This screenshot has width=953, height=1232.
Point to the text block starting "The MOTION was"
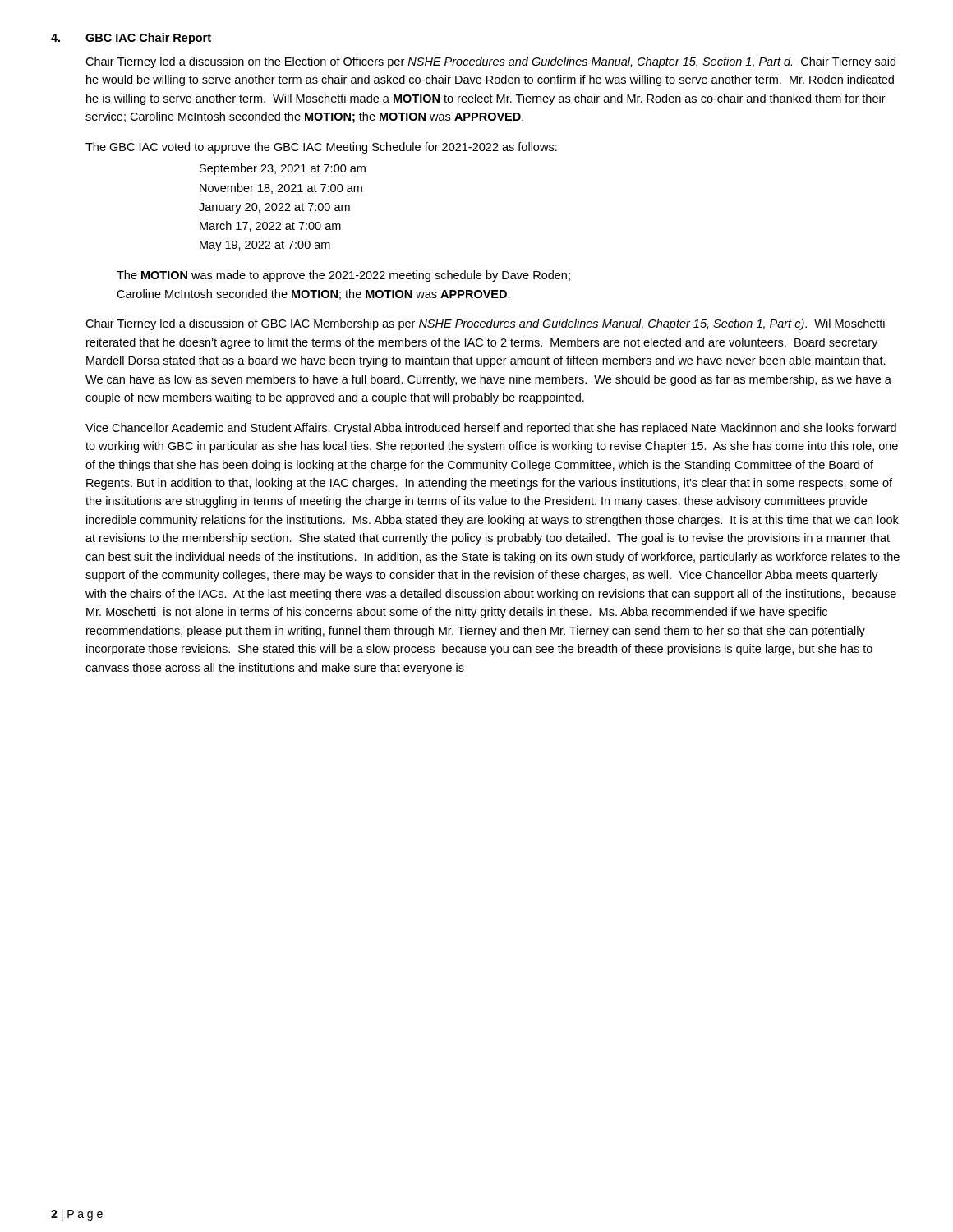coord(344,285)
